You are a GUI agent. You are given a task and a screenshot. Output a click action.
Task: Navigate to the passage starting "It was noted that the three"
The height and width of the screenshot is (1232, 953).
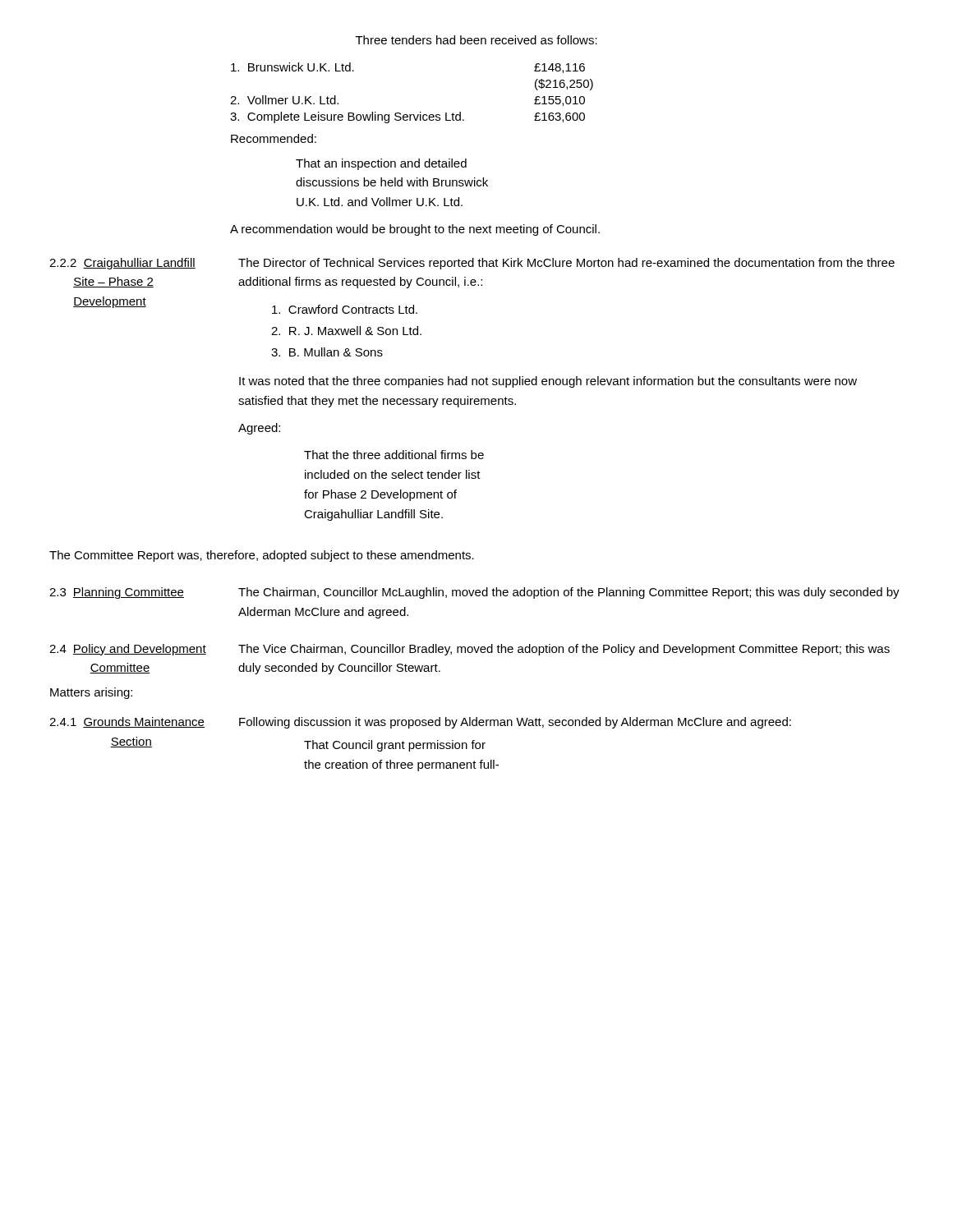[548, 390]
